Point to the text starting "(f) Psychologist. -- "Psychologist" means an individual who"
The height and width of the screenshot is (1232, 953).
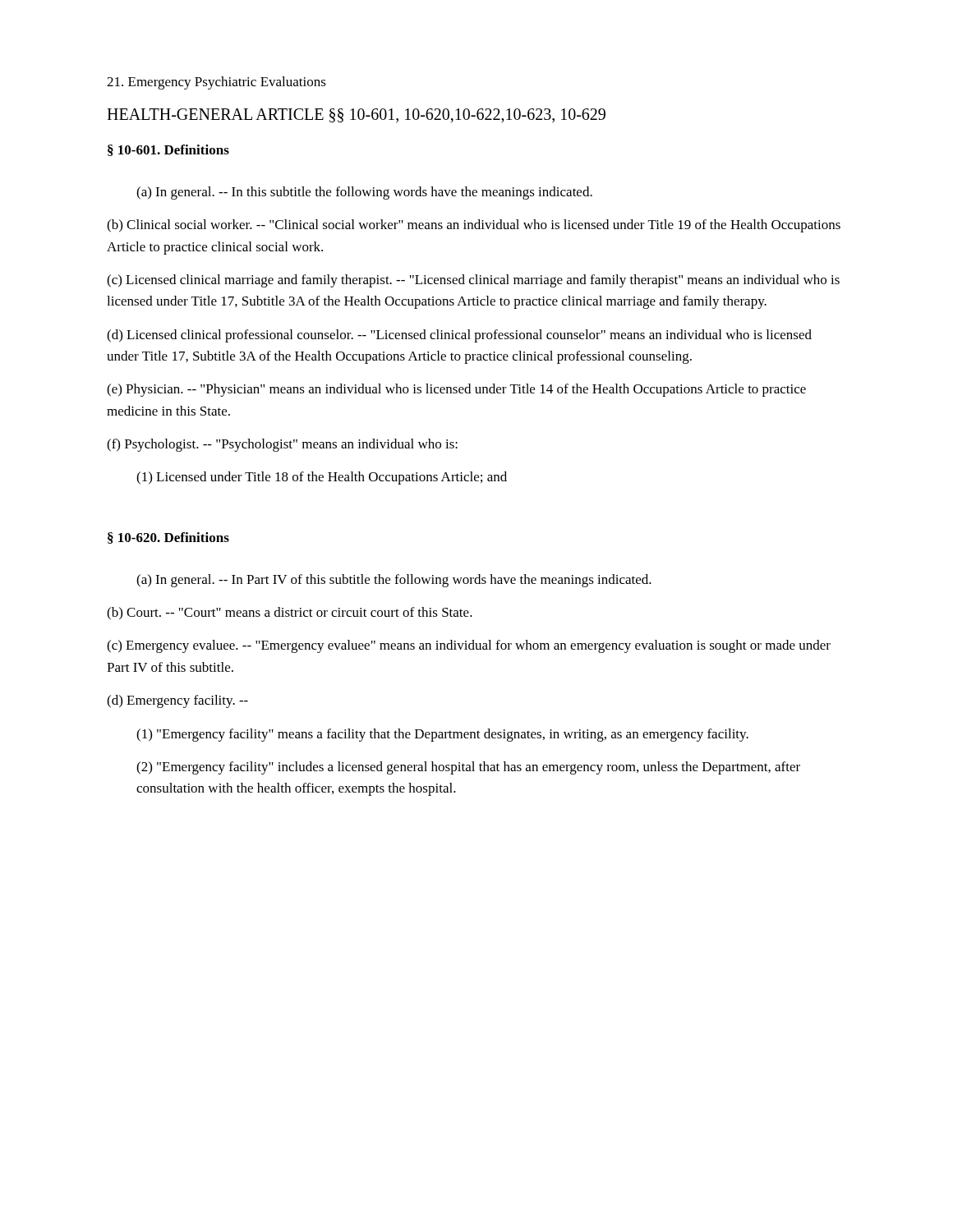coord(283,444)
